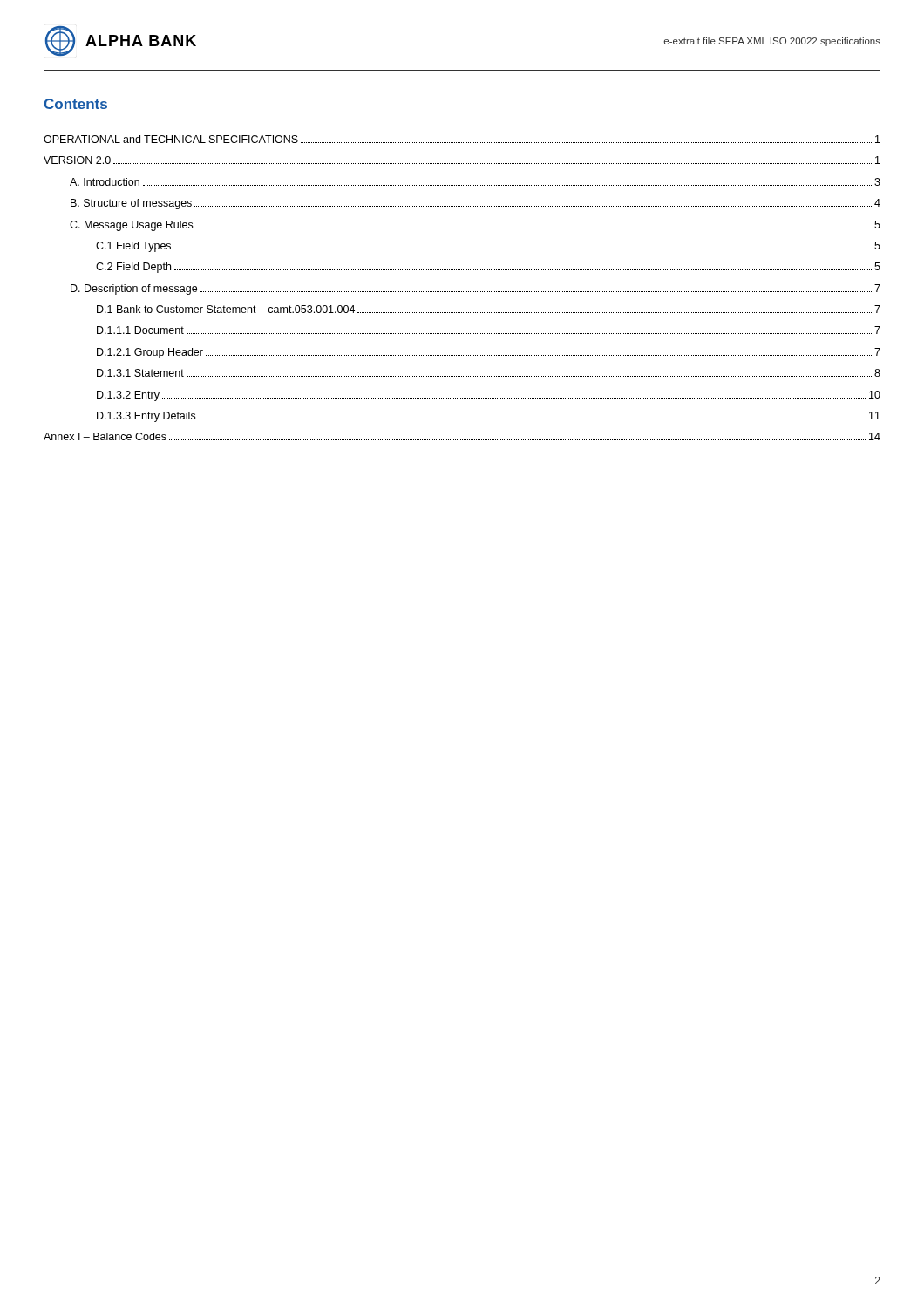Find the list item that says "Annex I –"
Viewport: 924px width, 1308px height.
pos(462,437)
